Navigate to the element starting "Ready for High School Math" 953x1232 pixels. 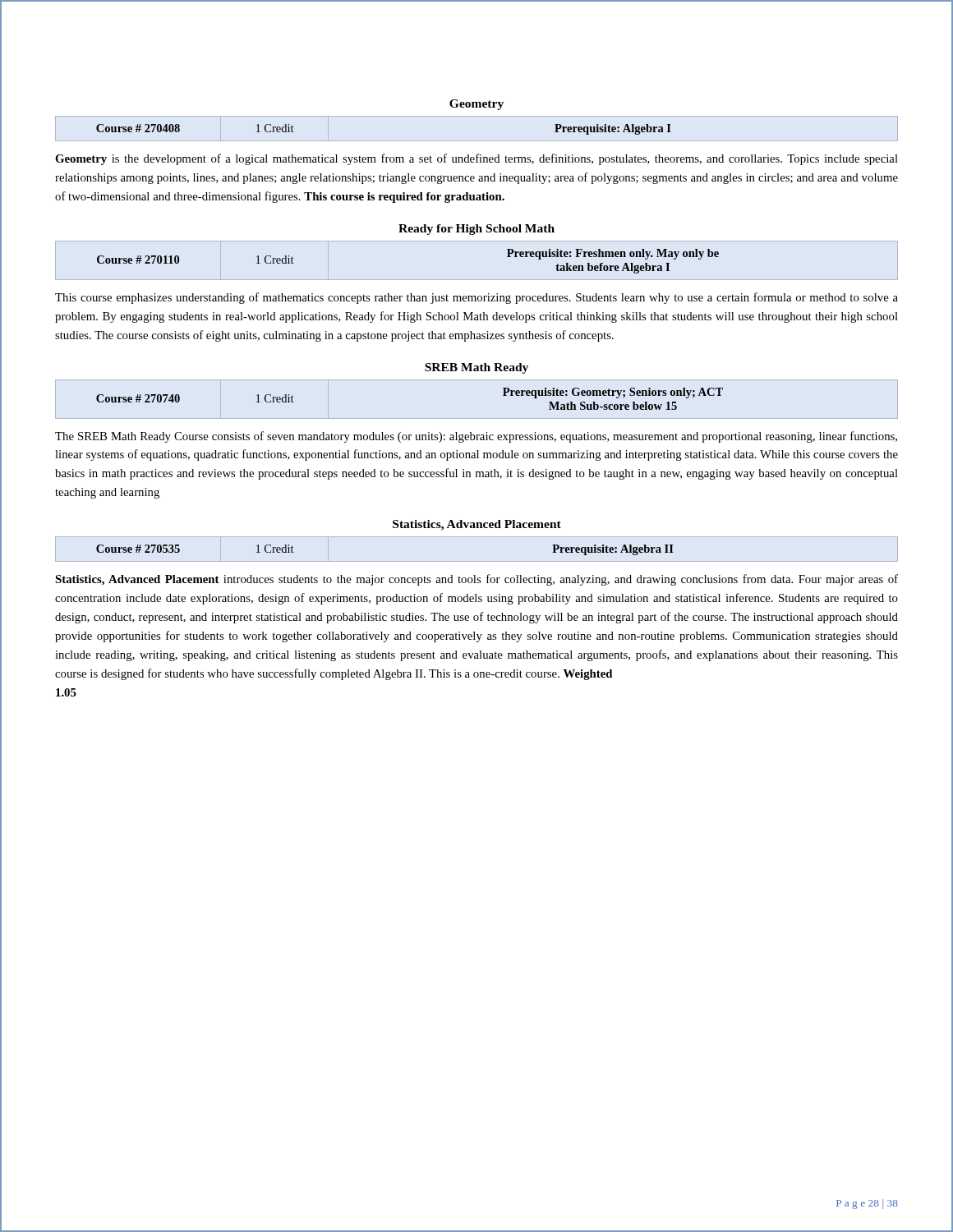(476, 228)
